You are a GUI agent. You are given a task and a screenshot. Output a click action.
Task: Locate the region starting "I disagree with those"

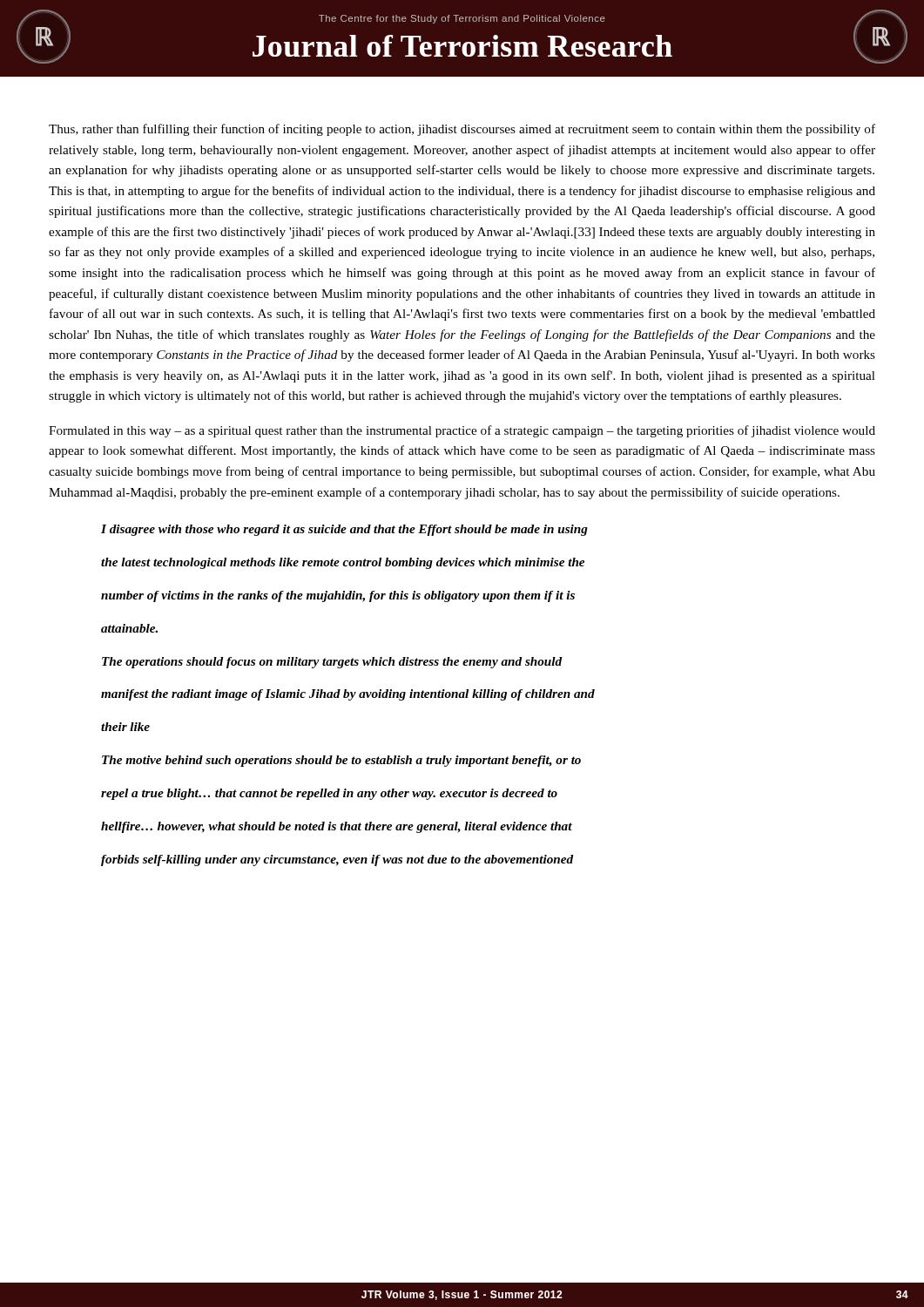[344, 529]
